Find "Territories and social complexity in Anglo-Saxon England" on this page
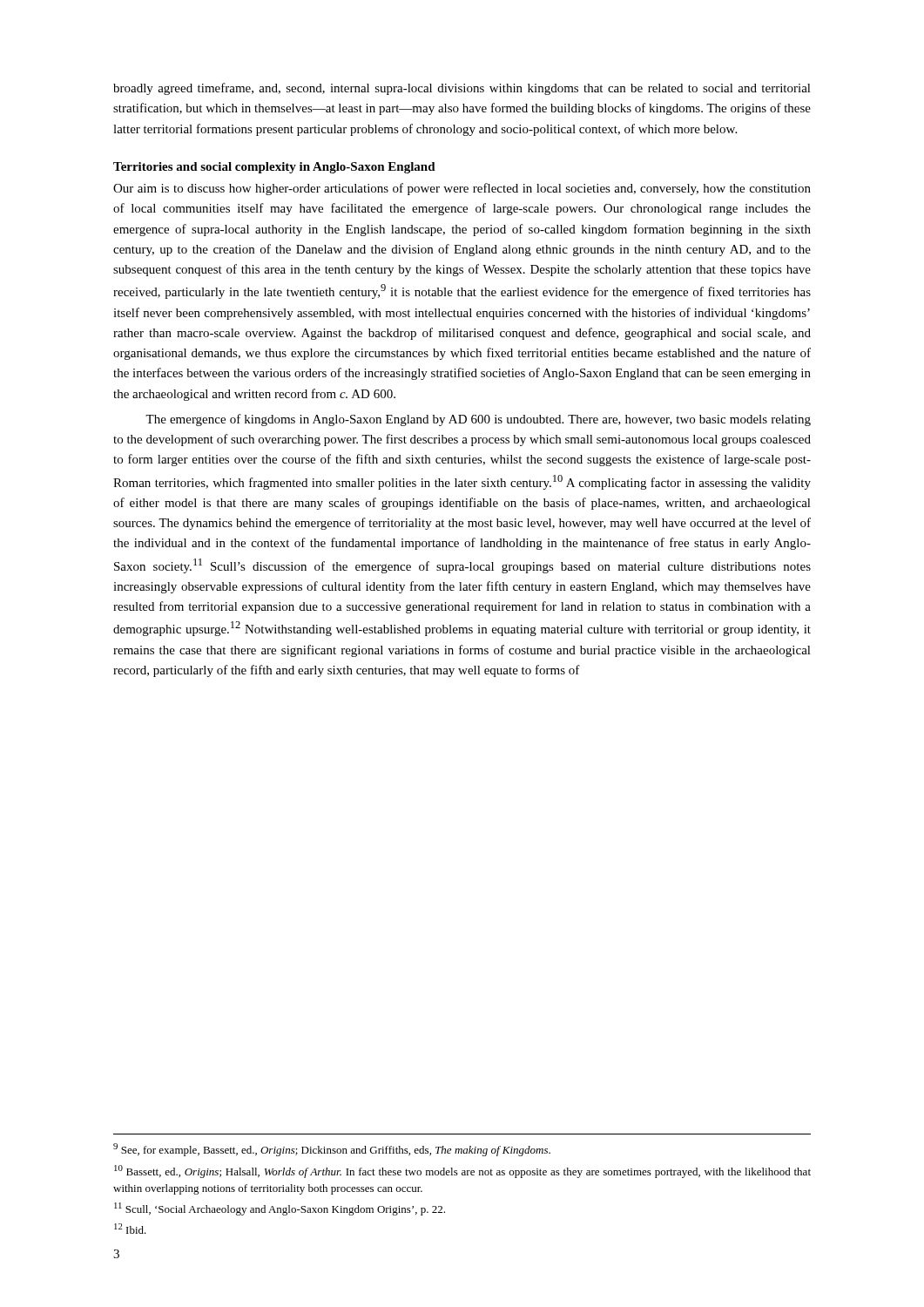This screenshot has width=924, height=1307. pos(274,166)
